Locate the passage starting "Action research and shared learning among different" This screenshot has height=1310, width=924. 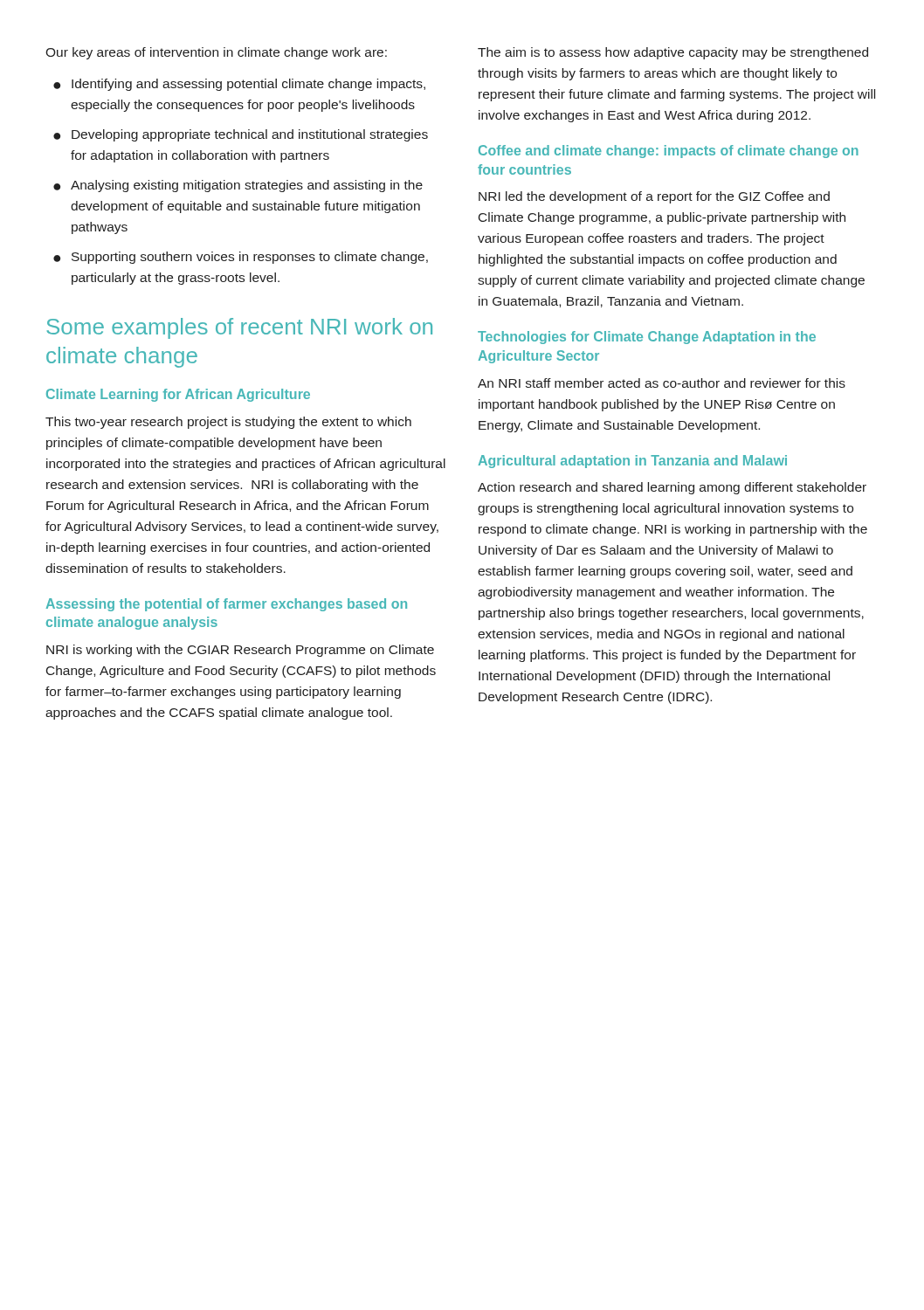click(678, 592)
